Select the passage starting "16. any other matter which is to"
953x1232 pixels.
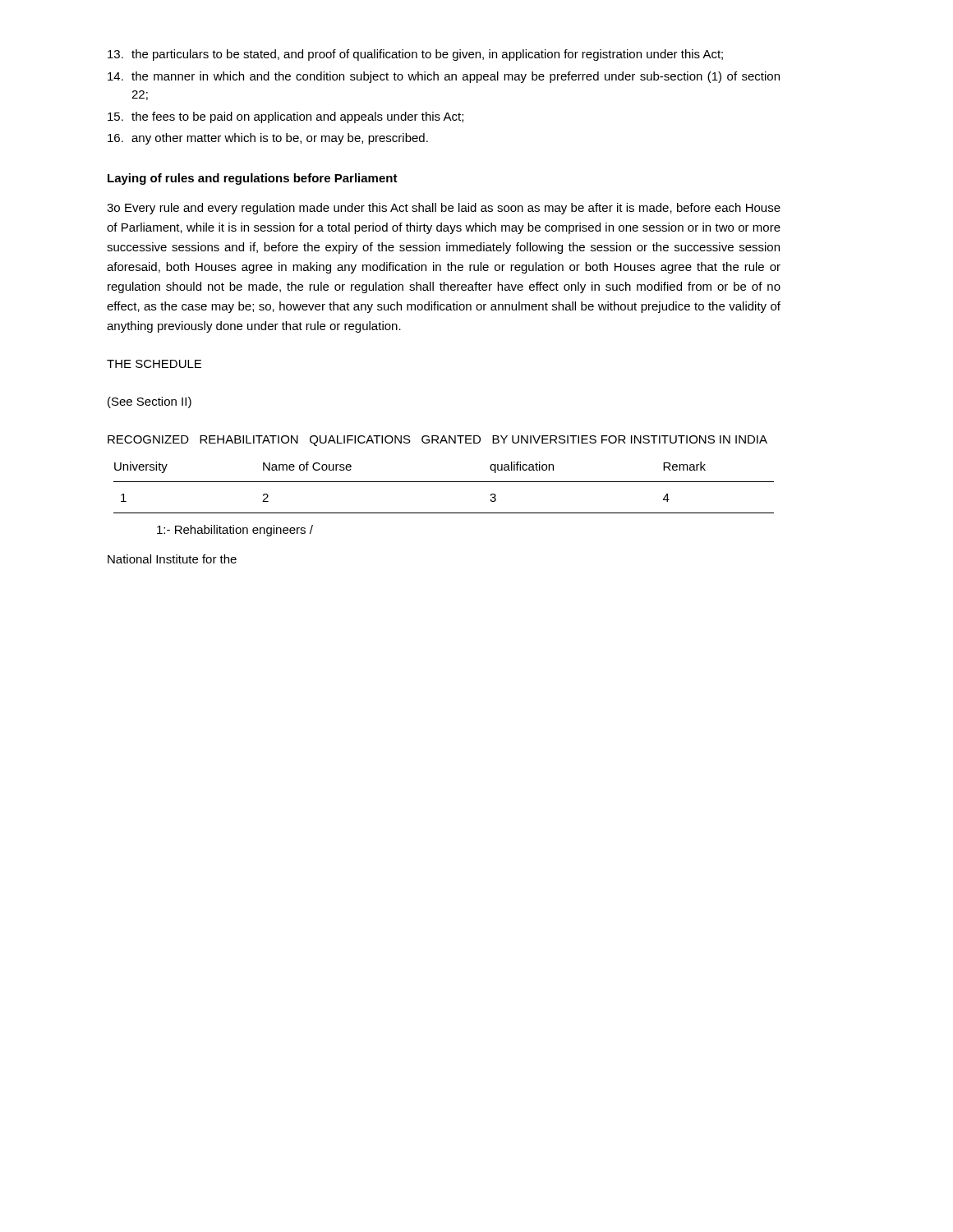point(268,139)
